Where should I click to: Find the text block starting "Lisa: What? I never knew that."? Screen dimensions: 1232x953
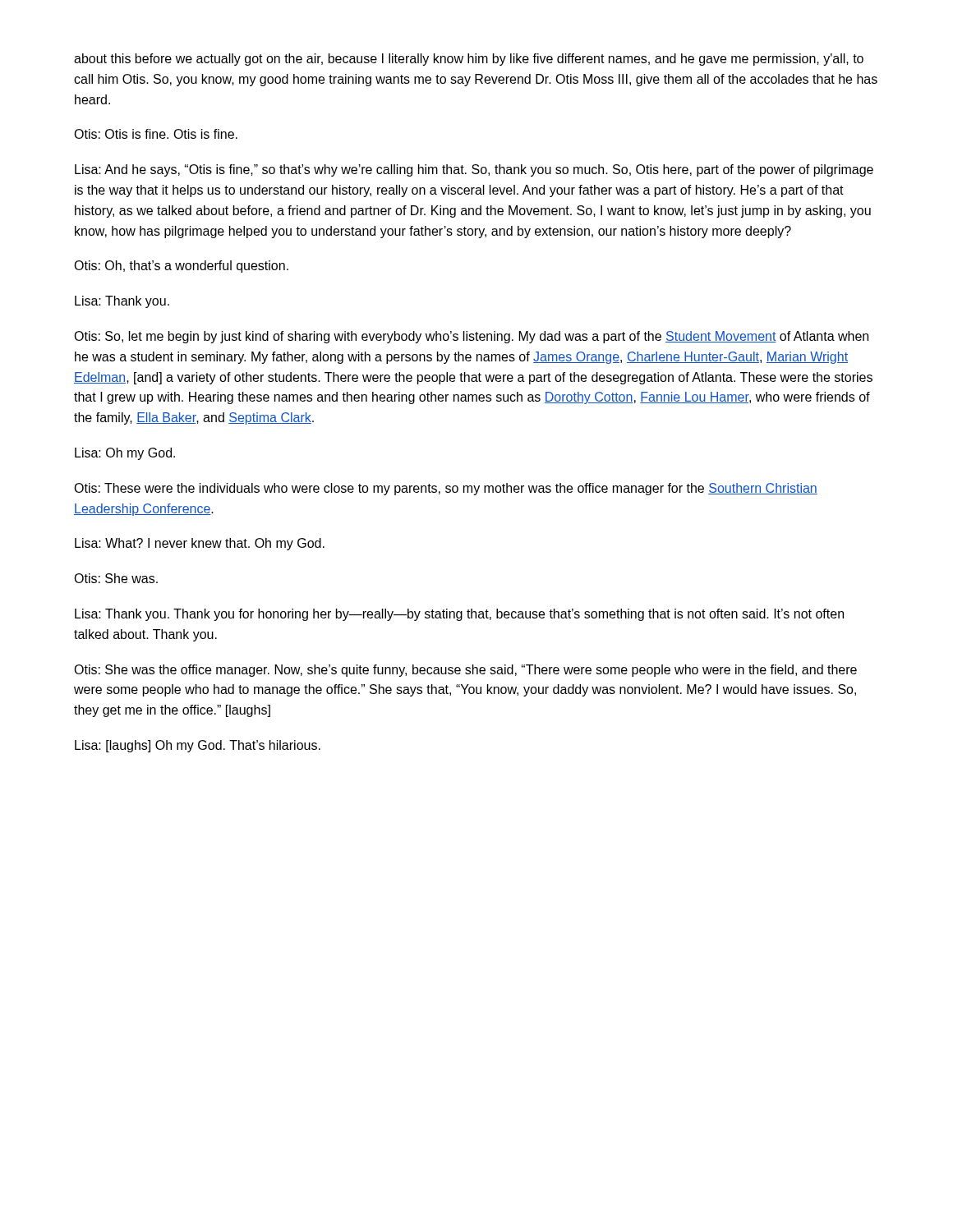[200, 544]
